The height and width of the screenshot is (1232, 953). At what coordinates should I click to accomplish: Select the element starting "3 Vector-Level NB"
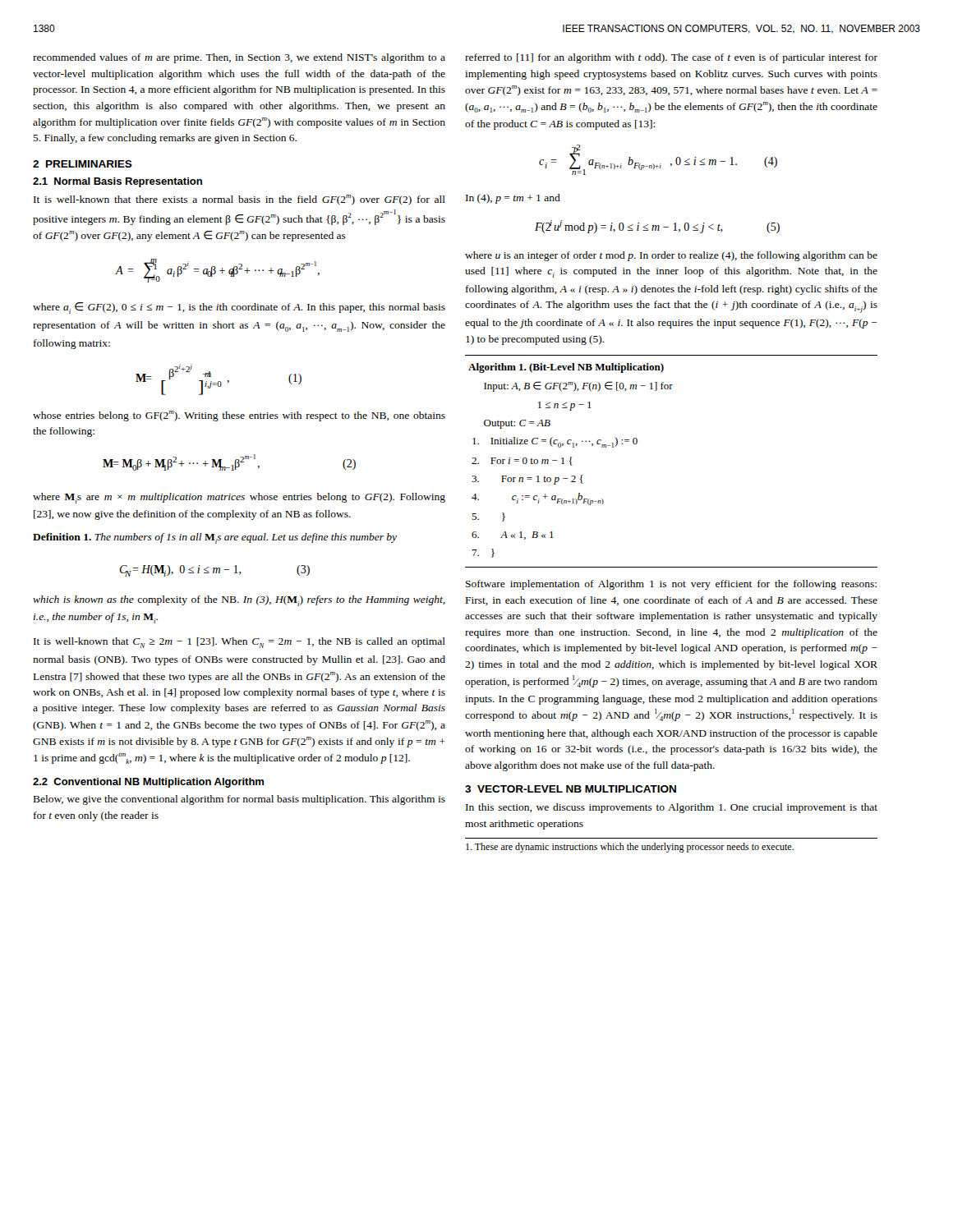coord(571,789)
